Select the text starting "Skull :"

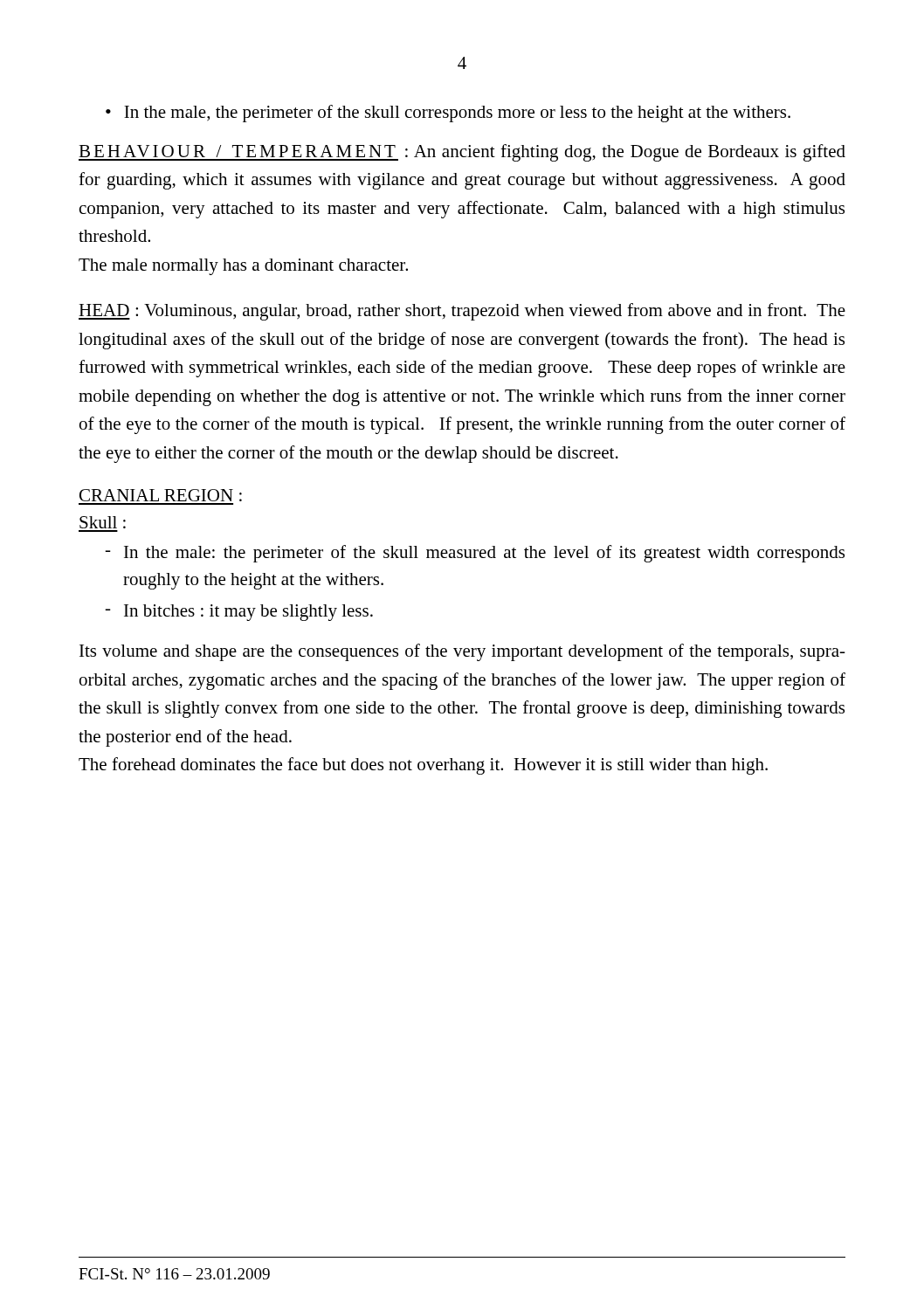[103, 522]
